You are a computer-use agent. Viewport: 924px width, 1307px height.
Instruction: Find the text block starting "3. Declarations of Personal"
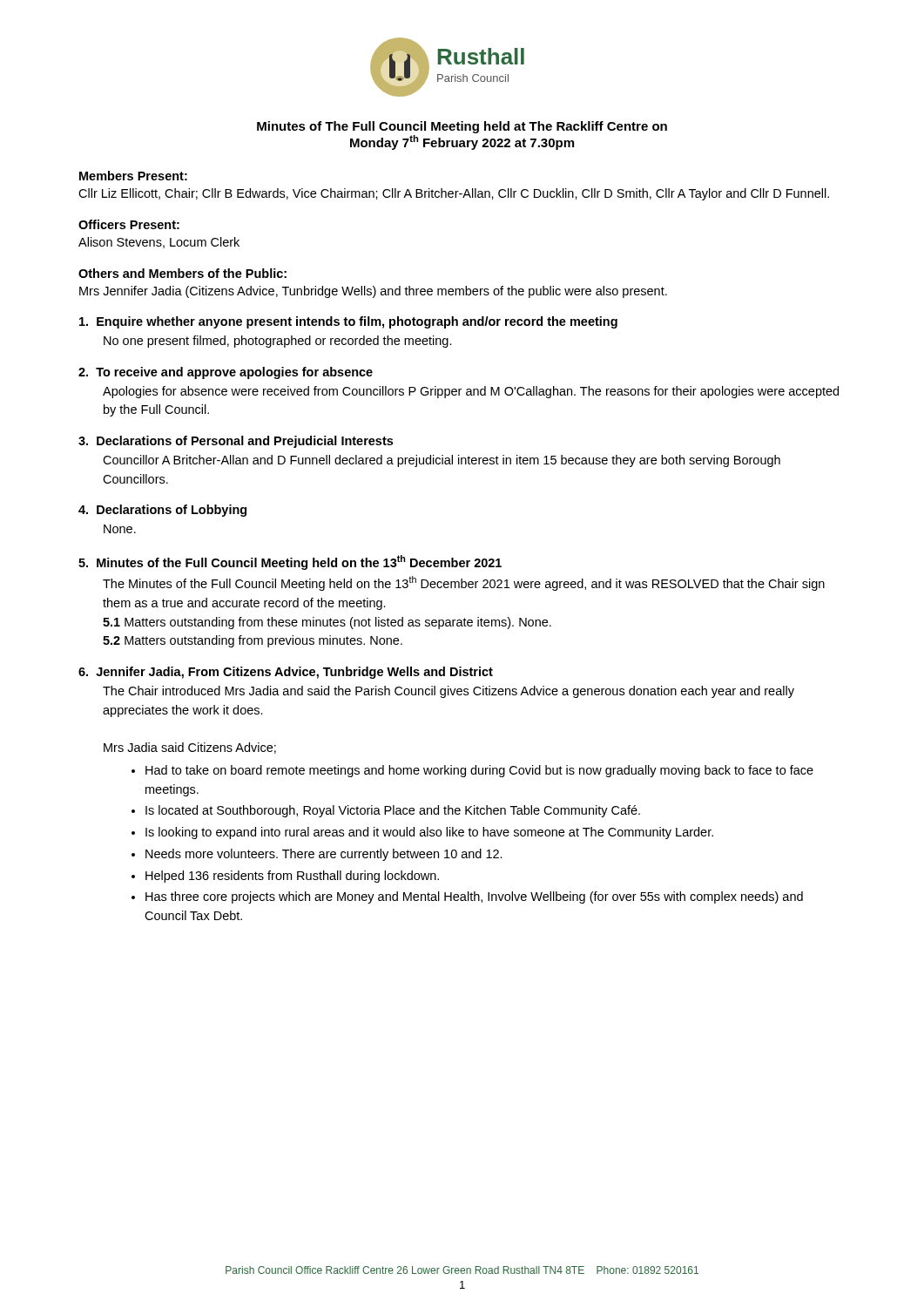tap(462, 462)
